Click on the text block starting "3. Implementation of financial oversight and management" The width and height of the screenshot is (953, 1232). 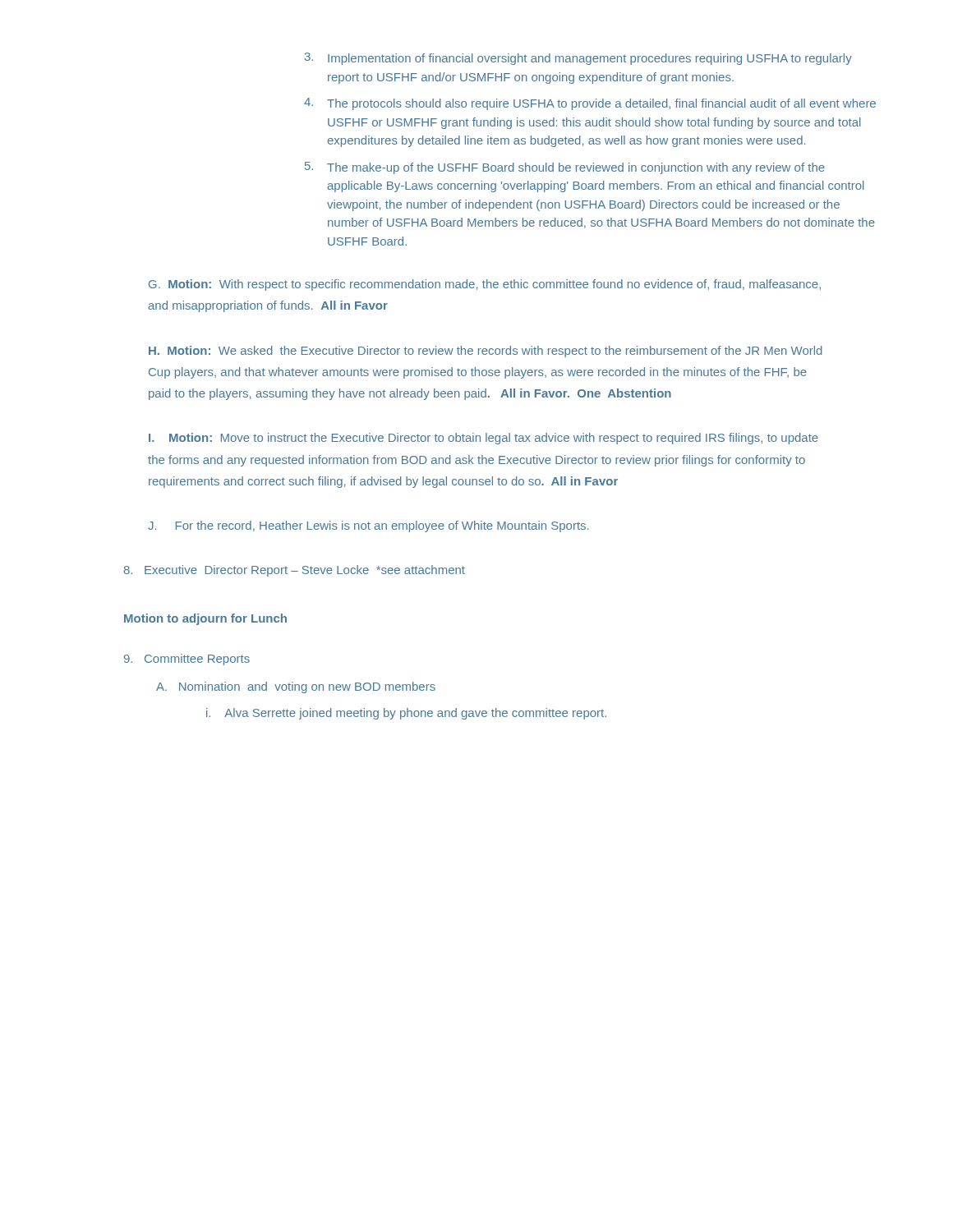click(592, 68)
